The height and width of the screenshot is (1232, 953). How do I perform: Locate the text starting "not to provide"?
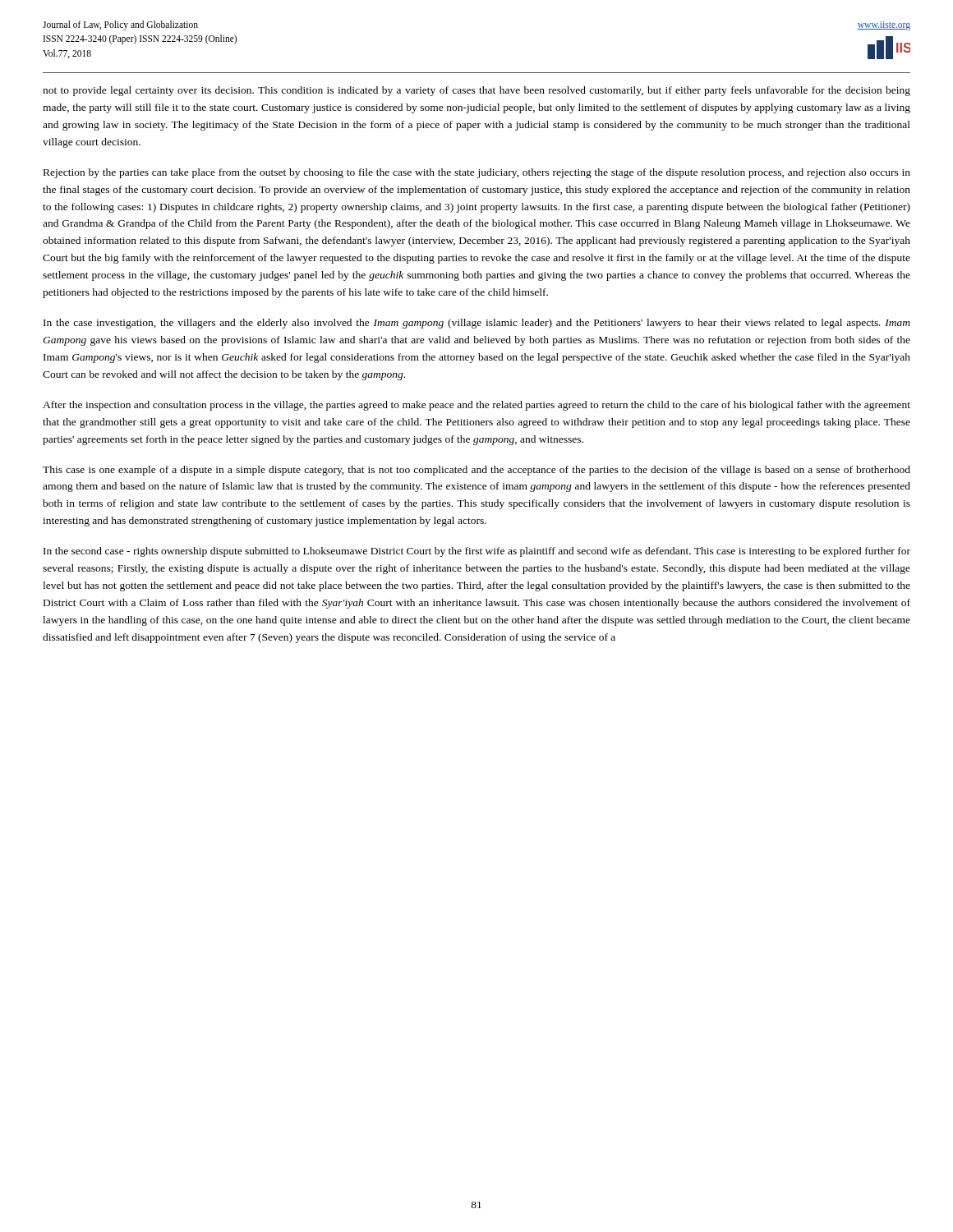point(476,116)
